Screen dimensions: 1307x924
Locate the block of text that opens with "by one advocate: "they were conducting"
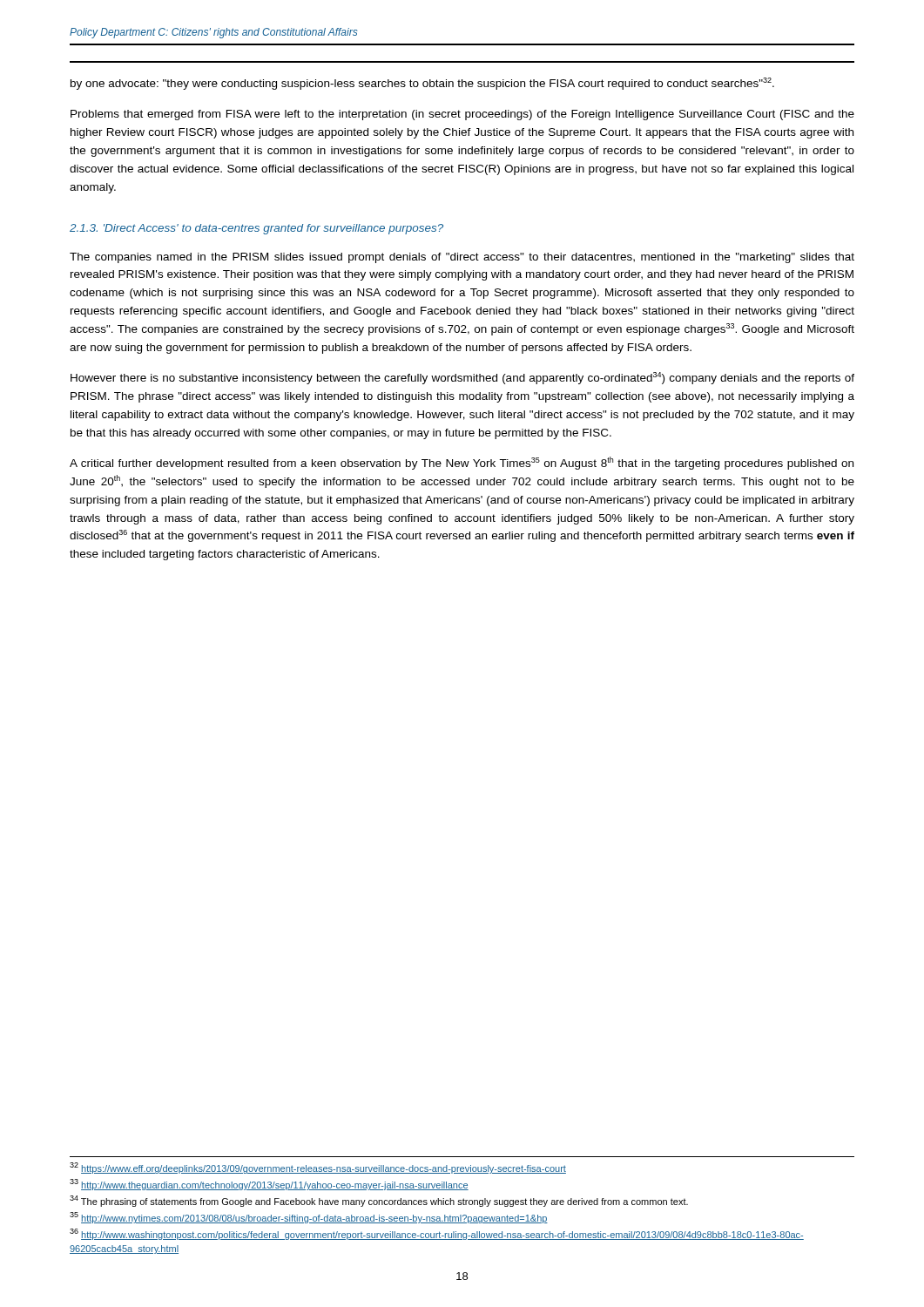pos(422,83)
